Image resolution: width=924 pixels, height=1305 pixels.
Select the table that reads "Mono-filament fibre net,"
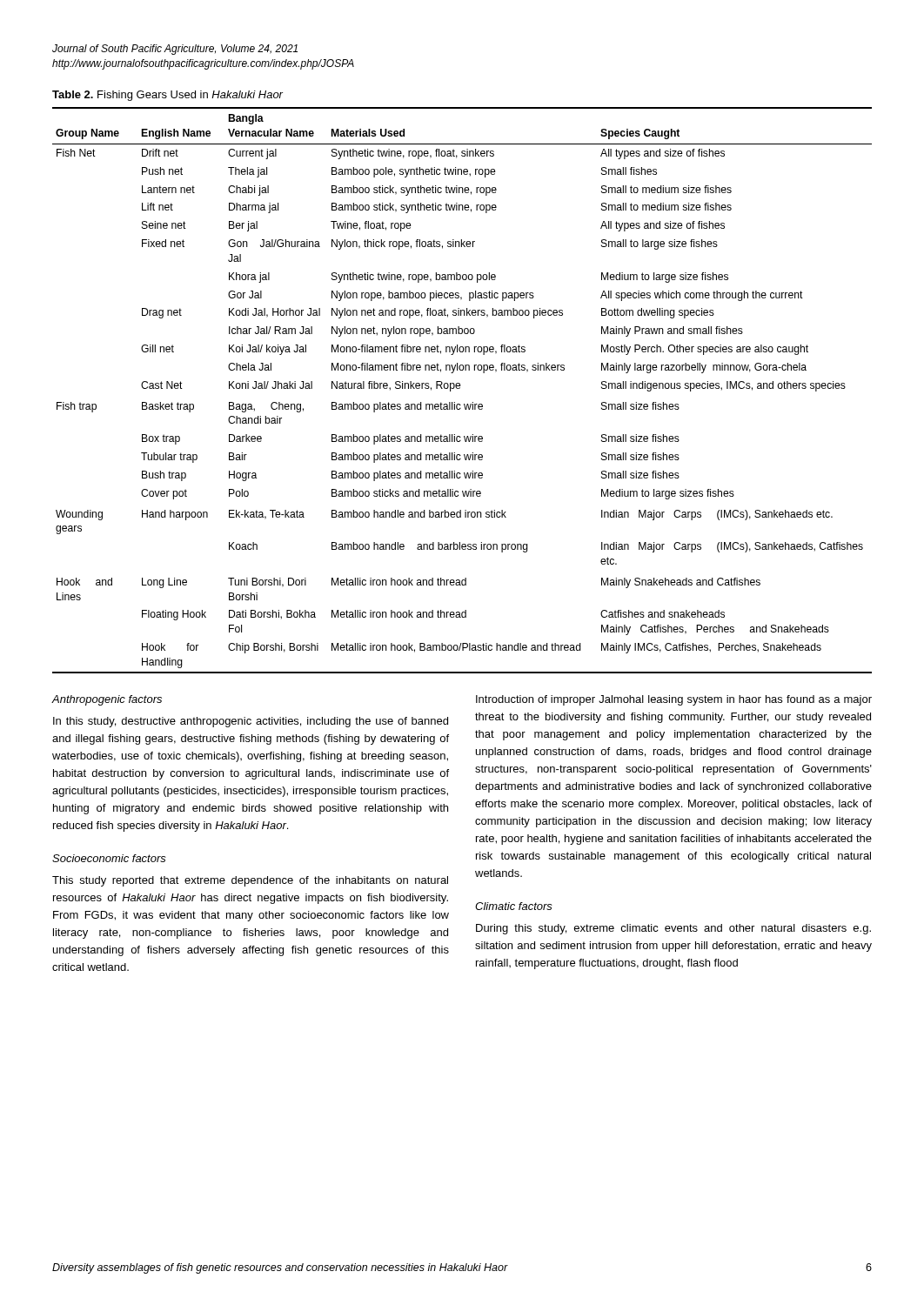coord(462,390)
